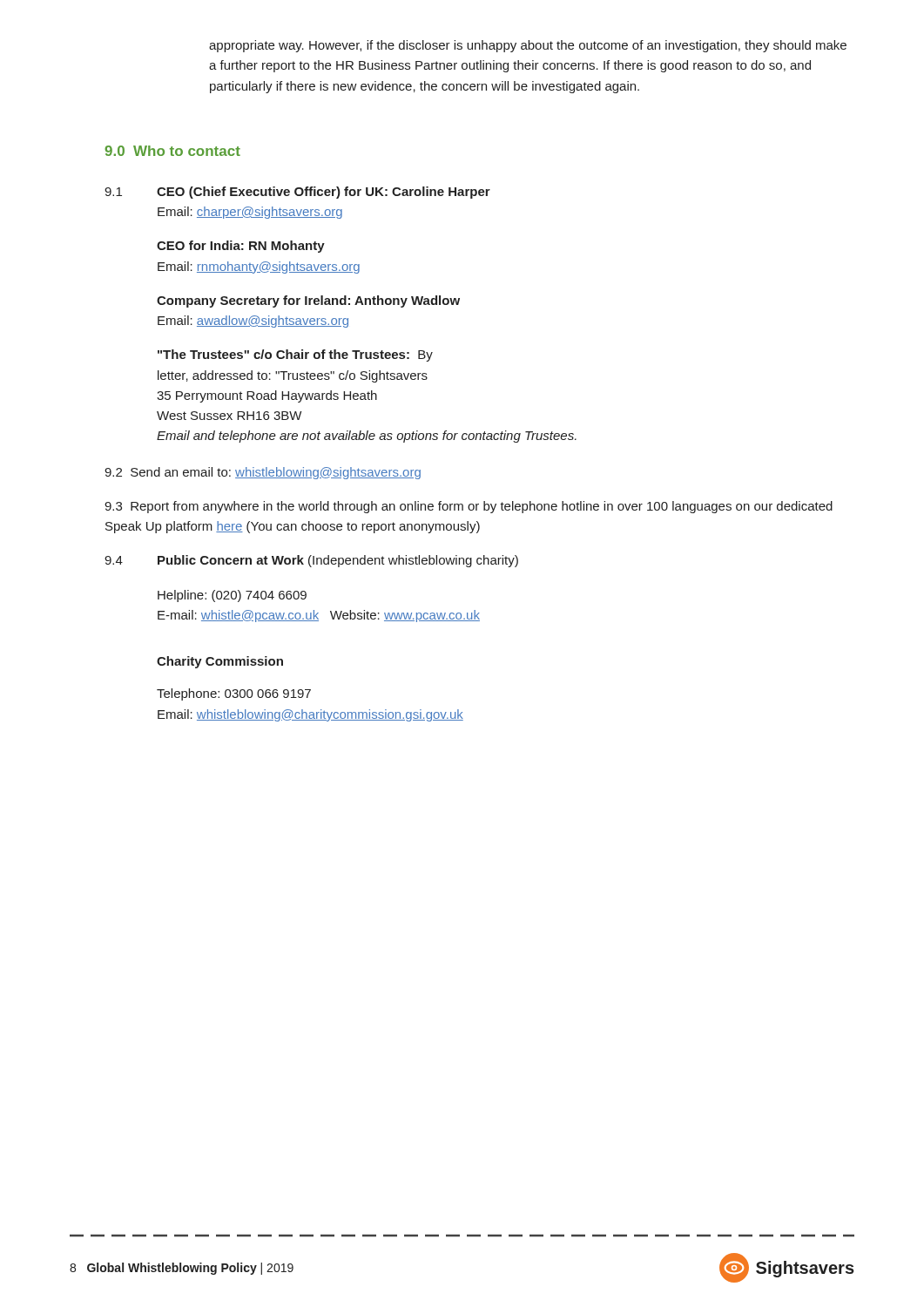Click on the text block with the text "appropriate way. However,"
Screen dimensions: 1307x924
528,65
